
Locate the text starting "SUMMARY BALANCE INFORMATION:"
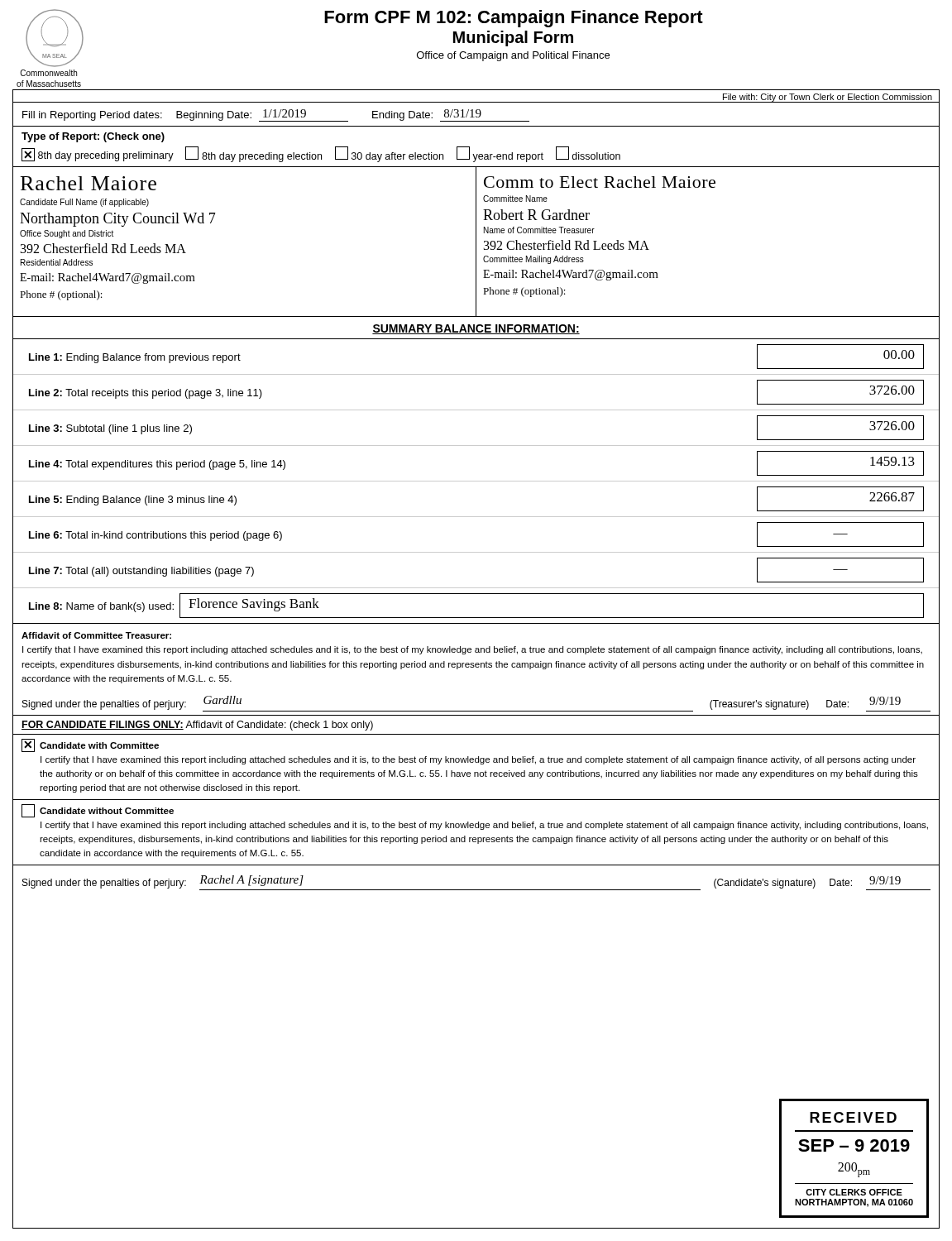click(476, 328)
